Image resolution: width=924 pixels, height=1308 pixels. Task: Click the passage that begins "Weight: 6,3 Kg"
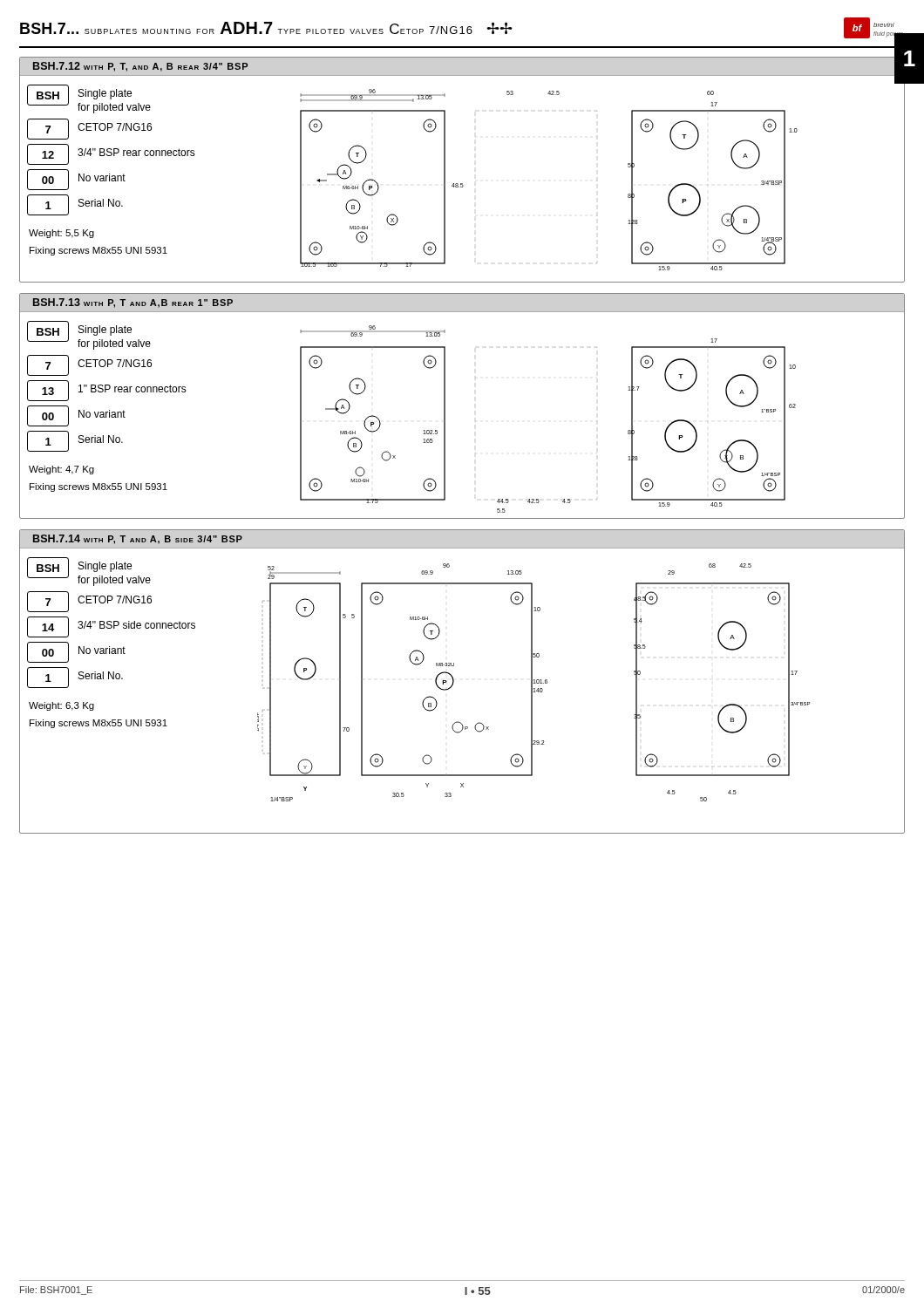pyautogui.click(x=98, y=714)
